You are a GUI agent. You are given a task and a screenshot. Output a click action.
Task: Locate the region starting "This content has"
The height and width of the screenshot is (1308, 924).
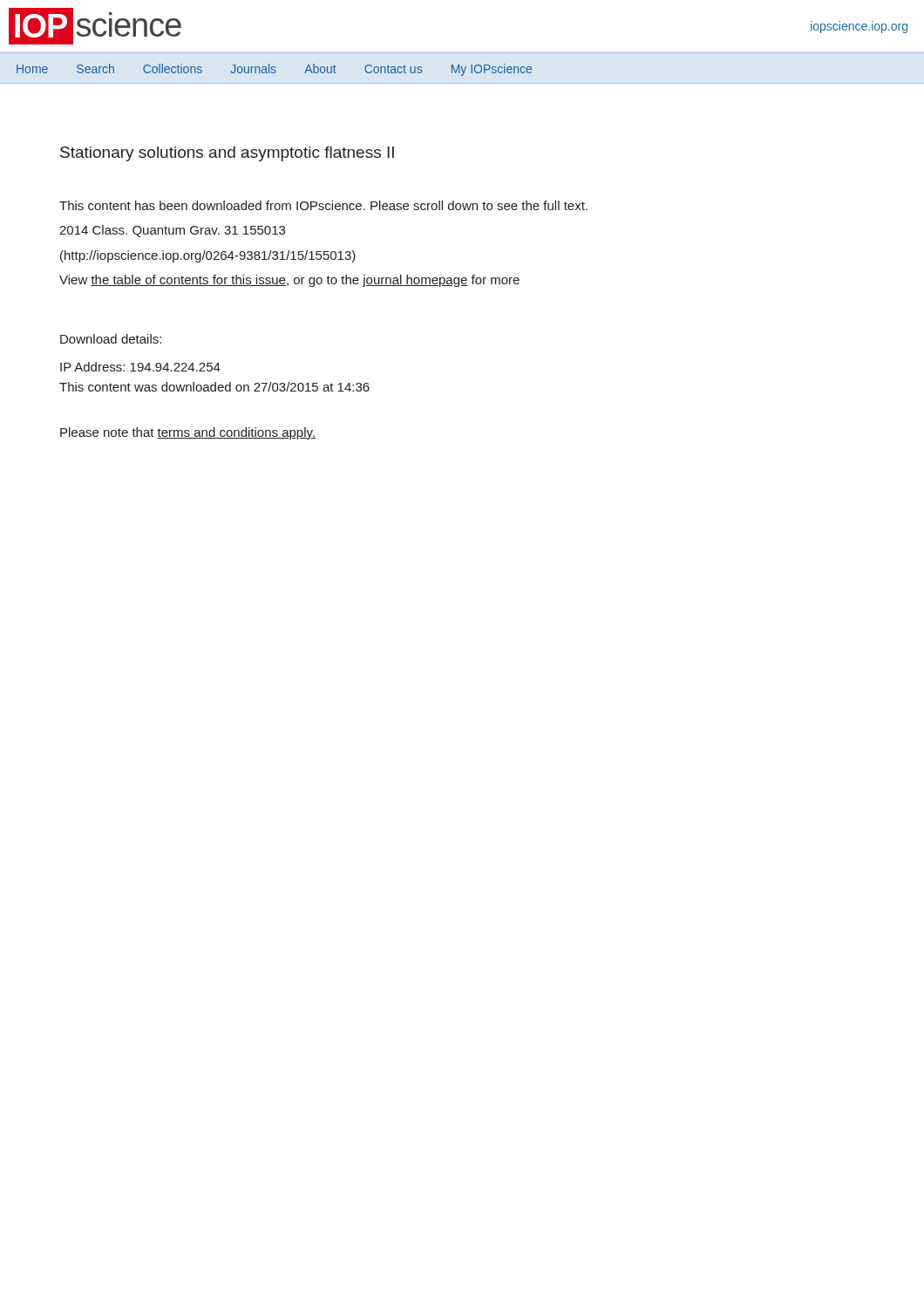tap(323, 205)
